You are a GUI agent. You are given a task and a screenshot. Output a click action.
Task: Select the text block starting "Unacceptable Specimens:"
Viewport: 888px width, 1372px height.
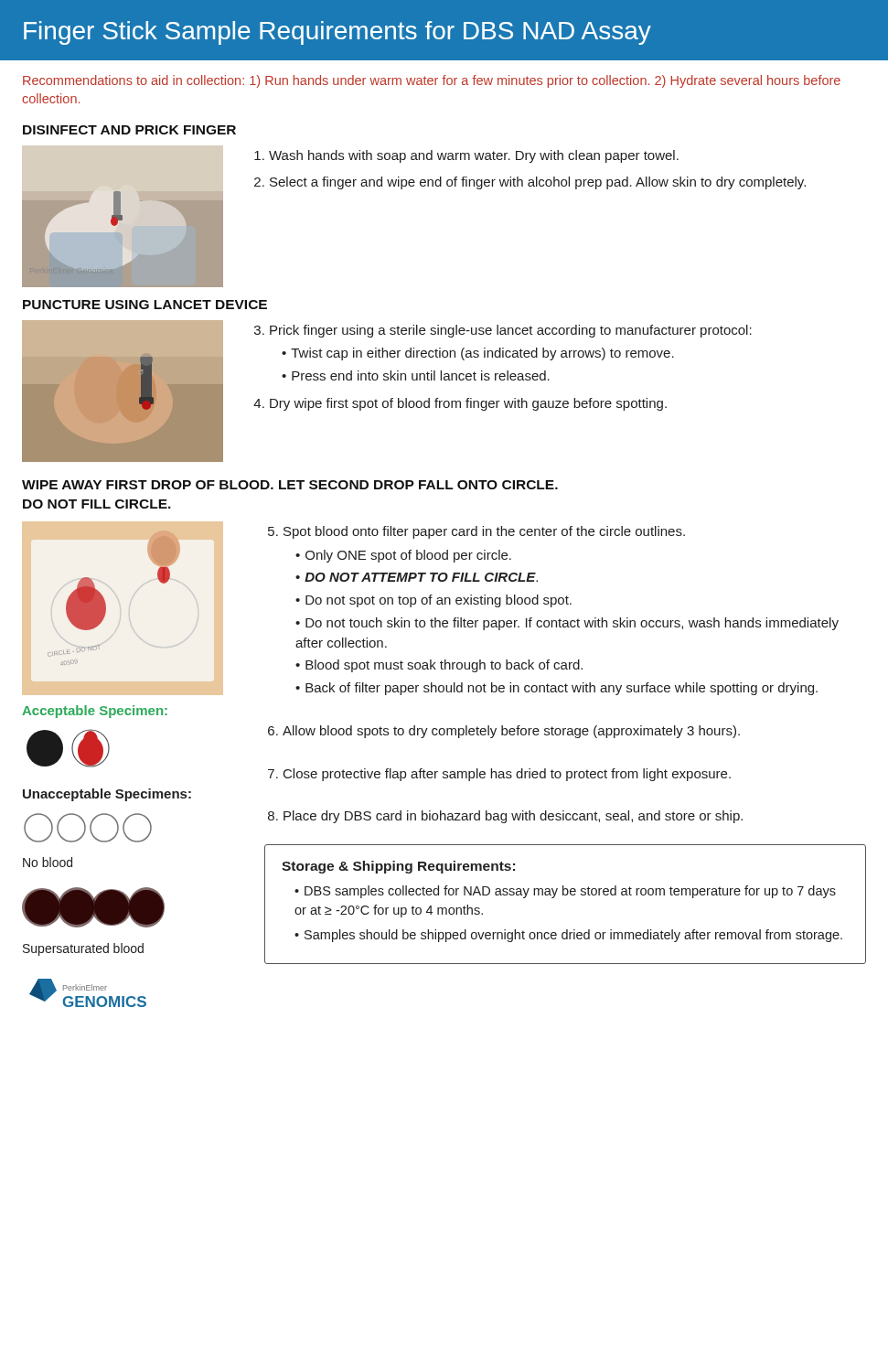[x=107, y=793]
